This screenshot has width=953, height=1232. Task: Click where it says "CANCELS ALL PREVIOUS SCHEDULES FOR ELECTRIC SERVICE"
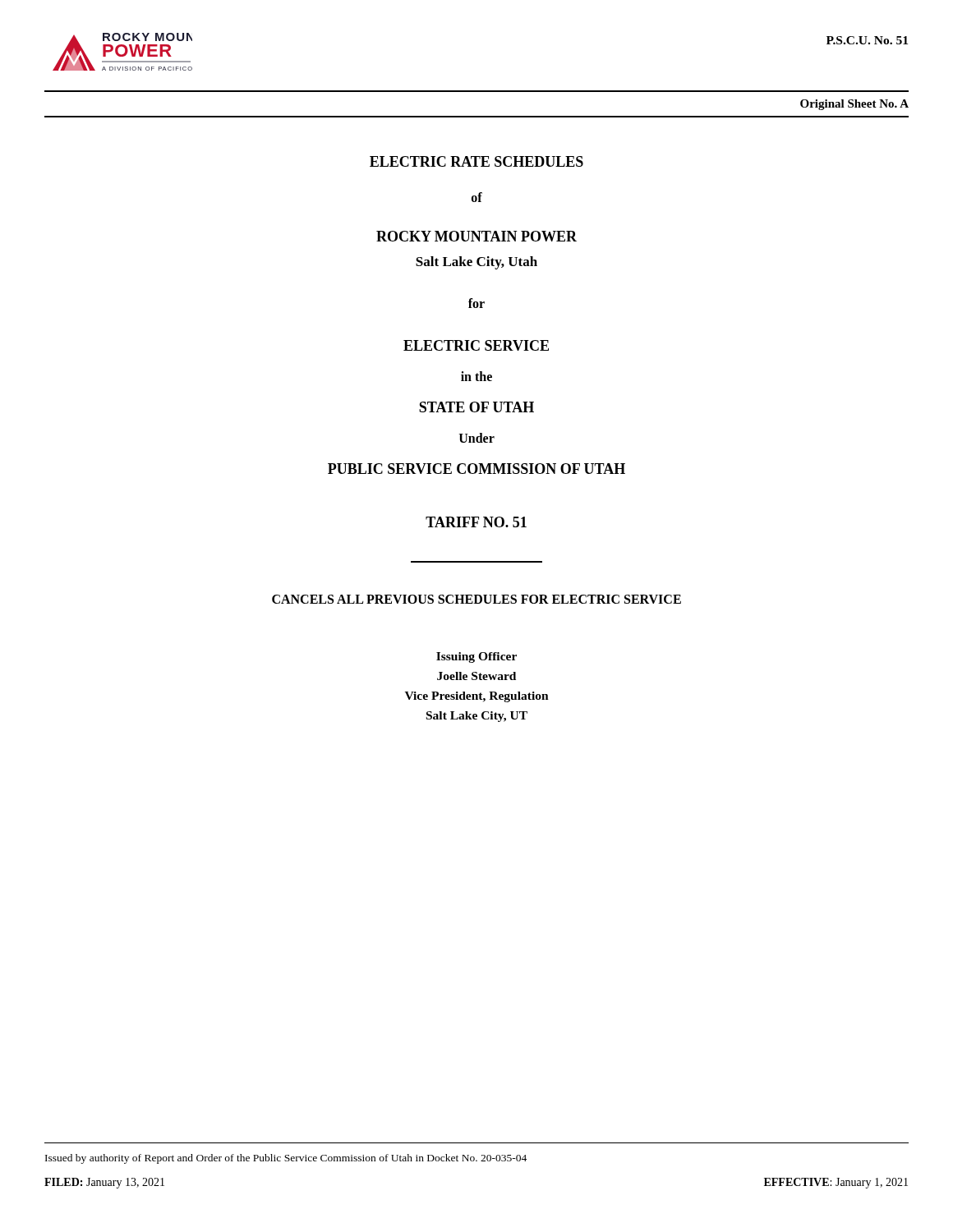pos(476,599)
